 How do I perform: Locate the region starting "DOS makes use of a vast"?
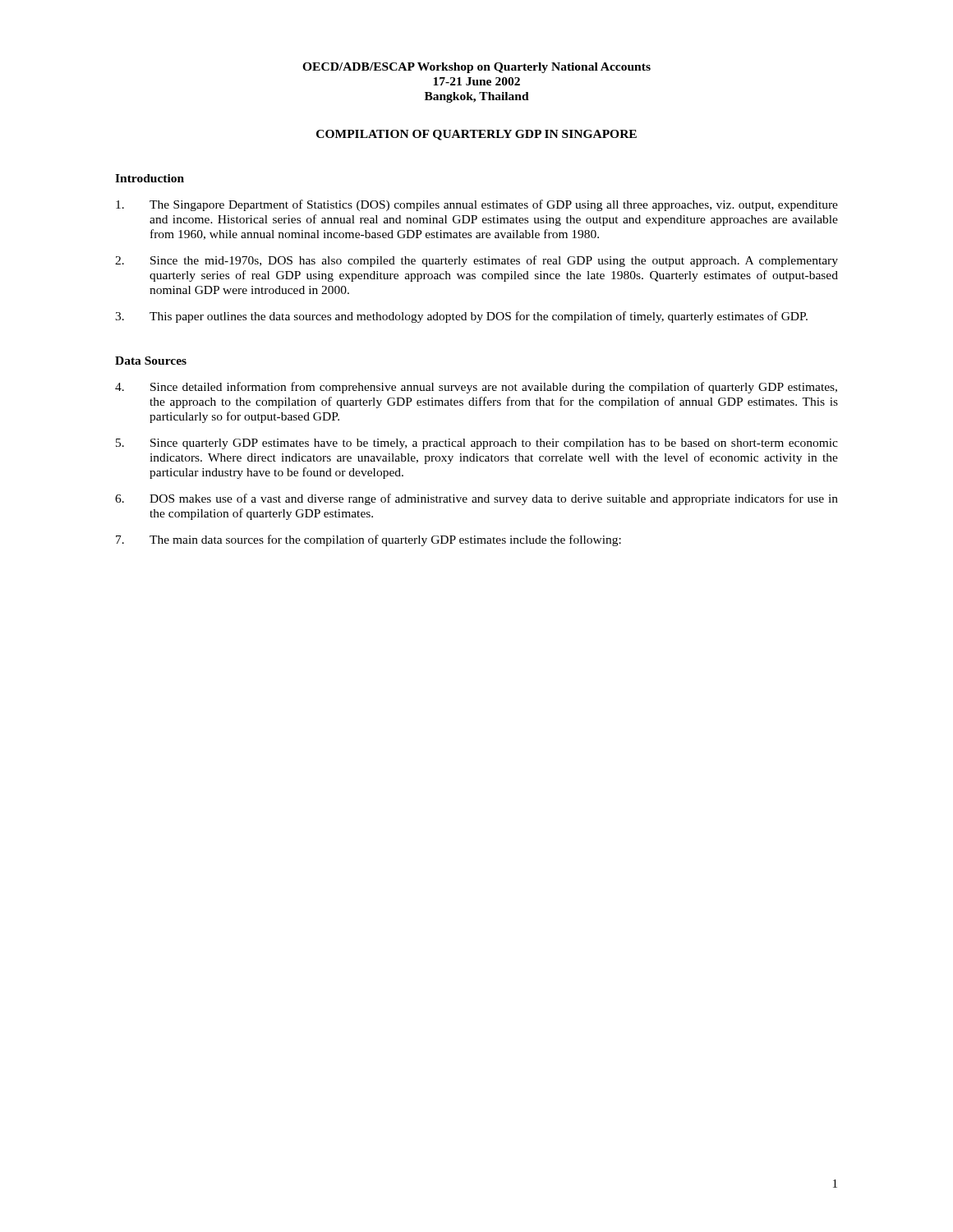point(476,506)
